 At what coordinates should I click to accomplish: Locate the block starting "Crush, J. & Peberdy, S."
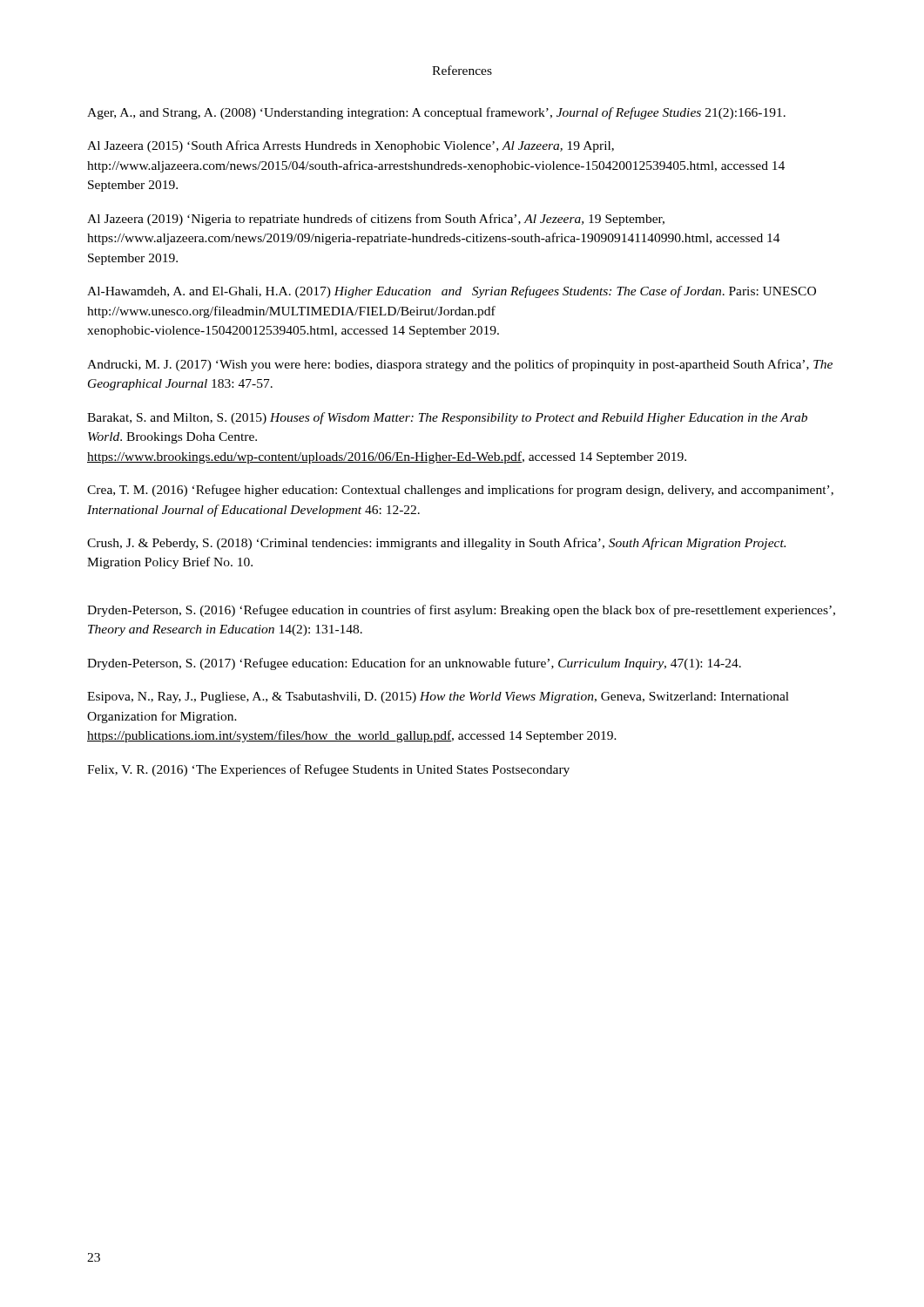tap(437, 552)
